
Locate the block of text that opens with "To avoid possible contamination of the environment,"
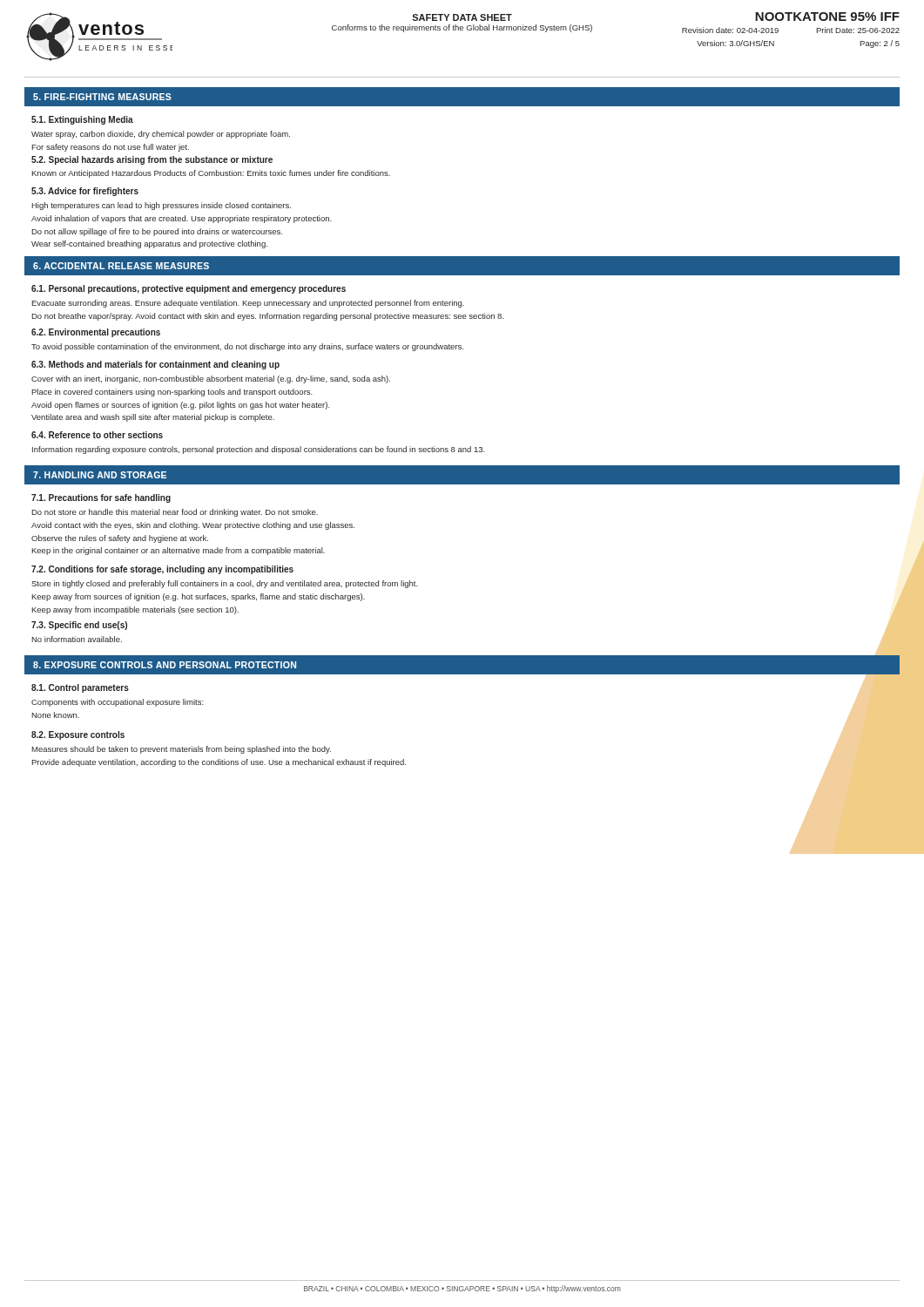click(248, 346)
